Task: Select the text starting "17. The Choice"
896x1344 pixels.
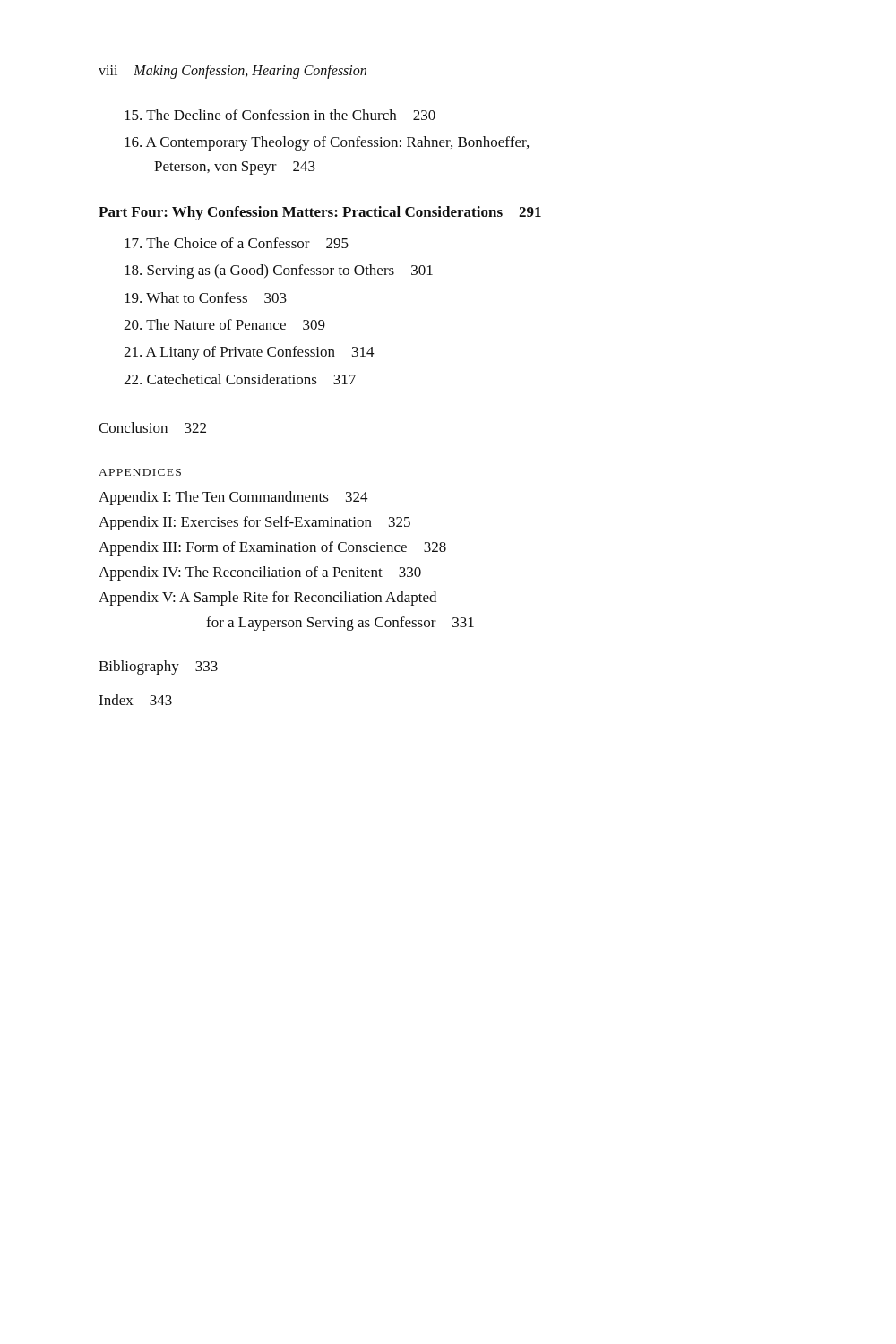Action: (236, 243)
